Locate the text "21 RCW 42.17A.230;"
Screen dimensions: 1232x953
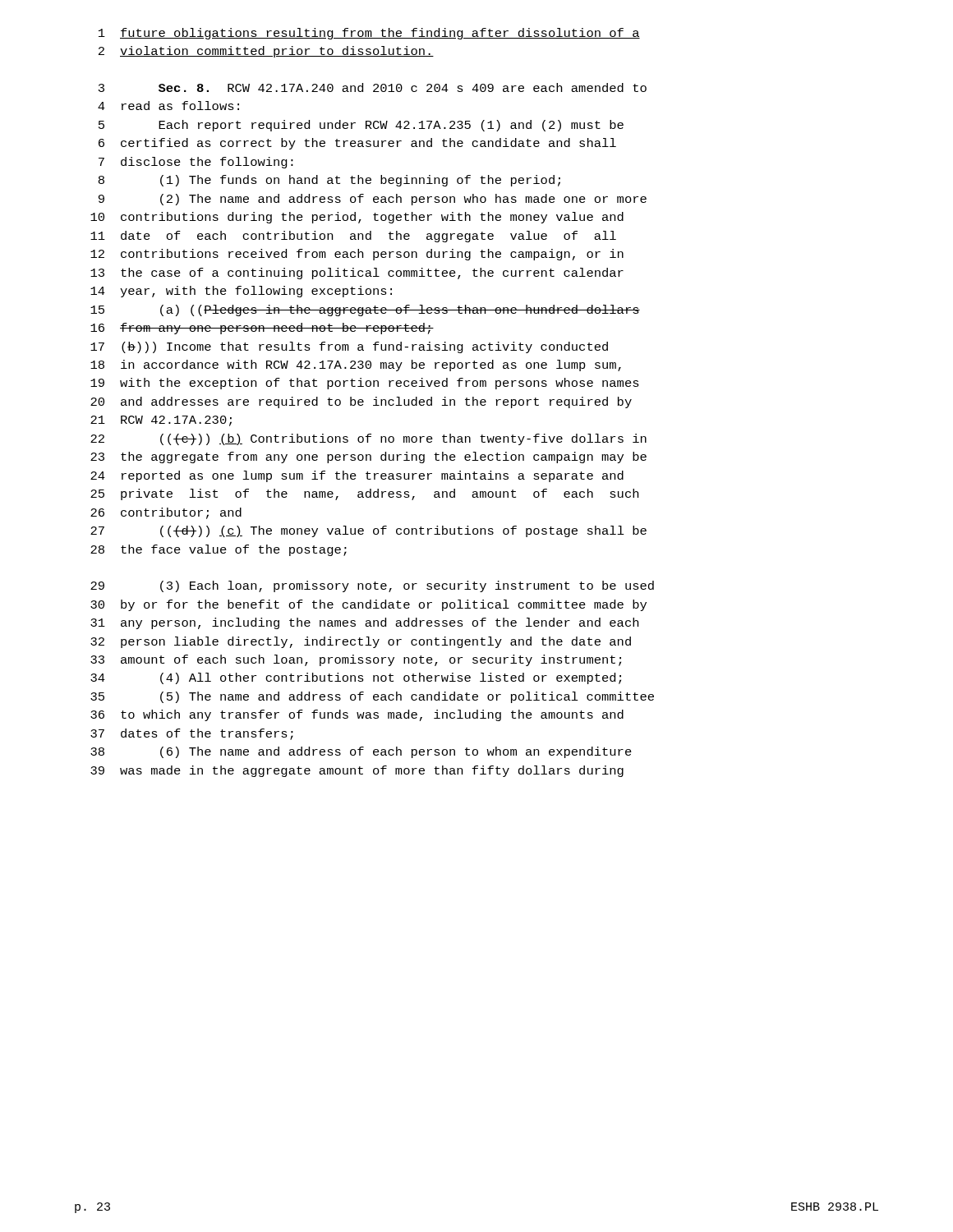point(161,421)
